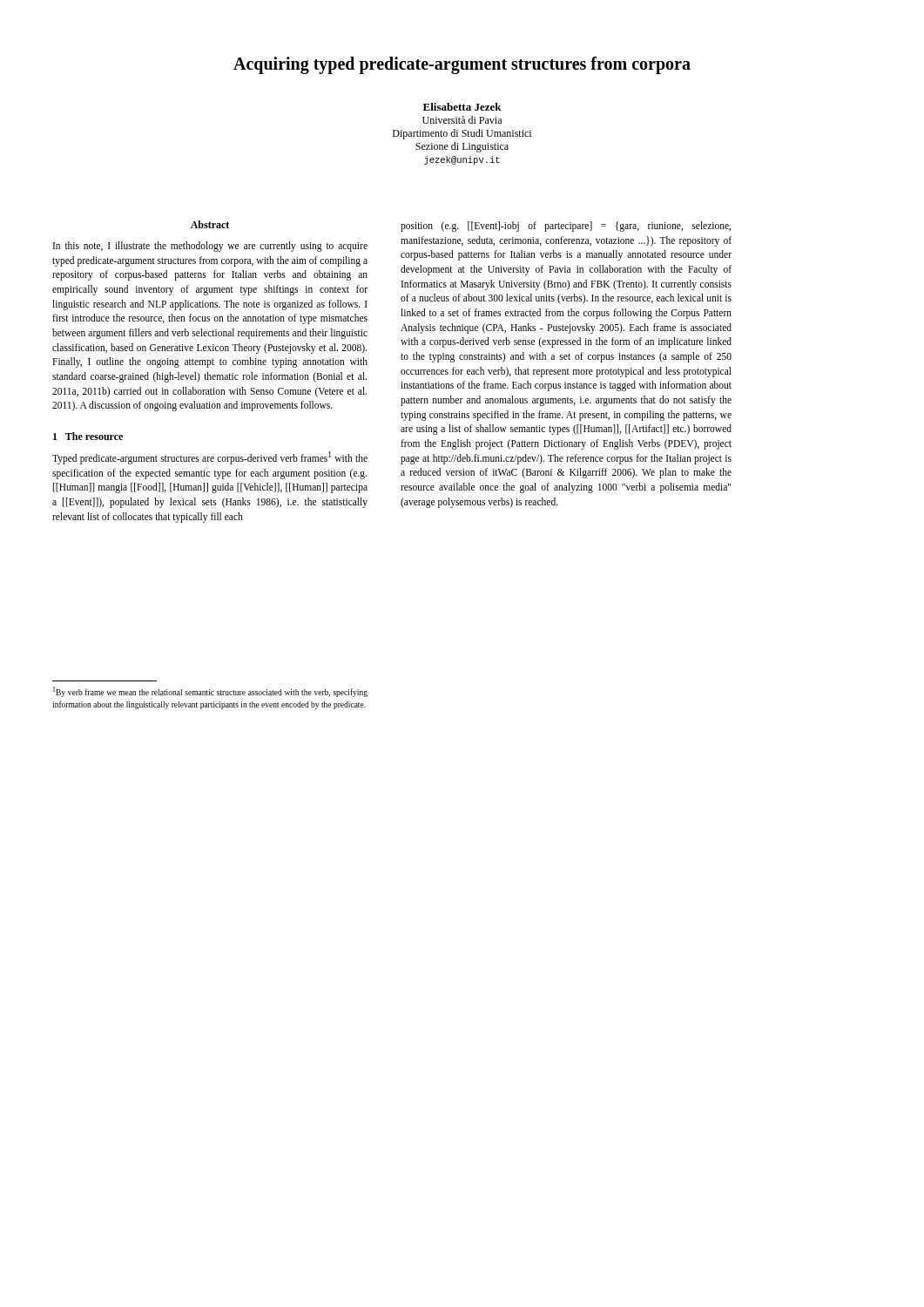Locate the region starting "Typed predicate-argument structures are"

[210, 486]
